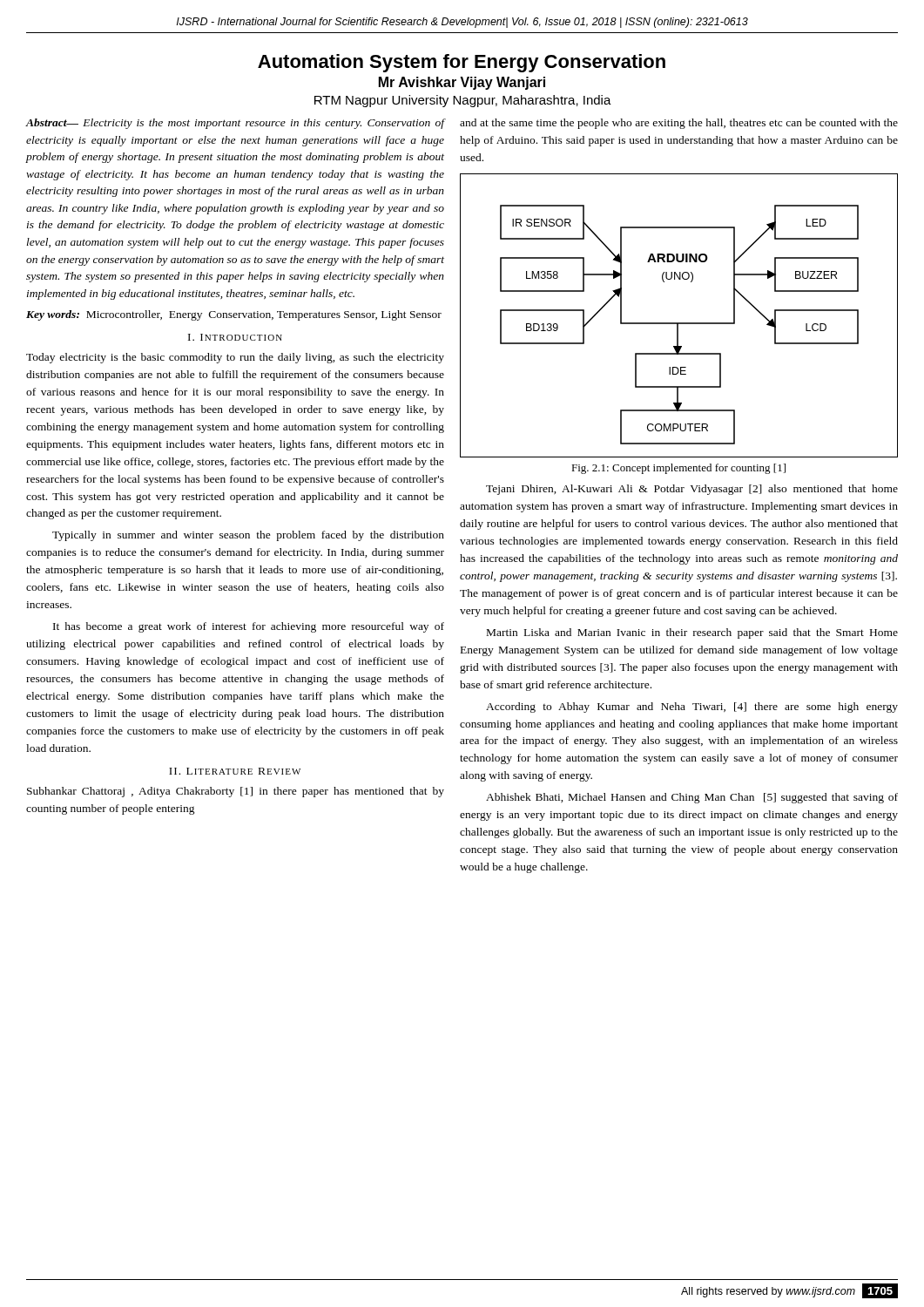Screen dimensions: 1307x924
Task: Find the text starting "I. INTRODUCTION"
Action: [x=235, y=337]
